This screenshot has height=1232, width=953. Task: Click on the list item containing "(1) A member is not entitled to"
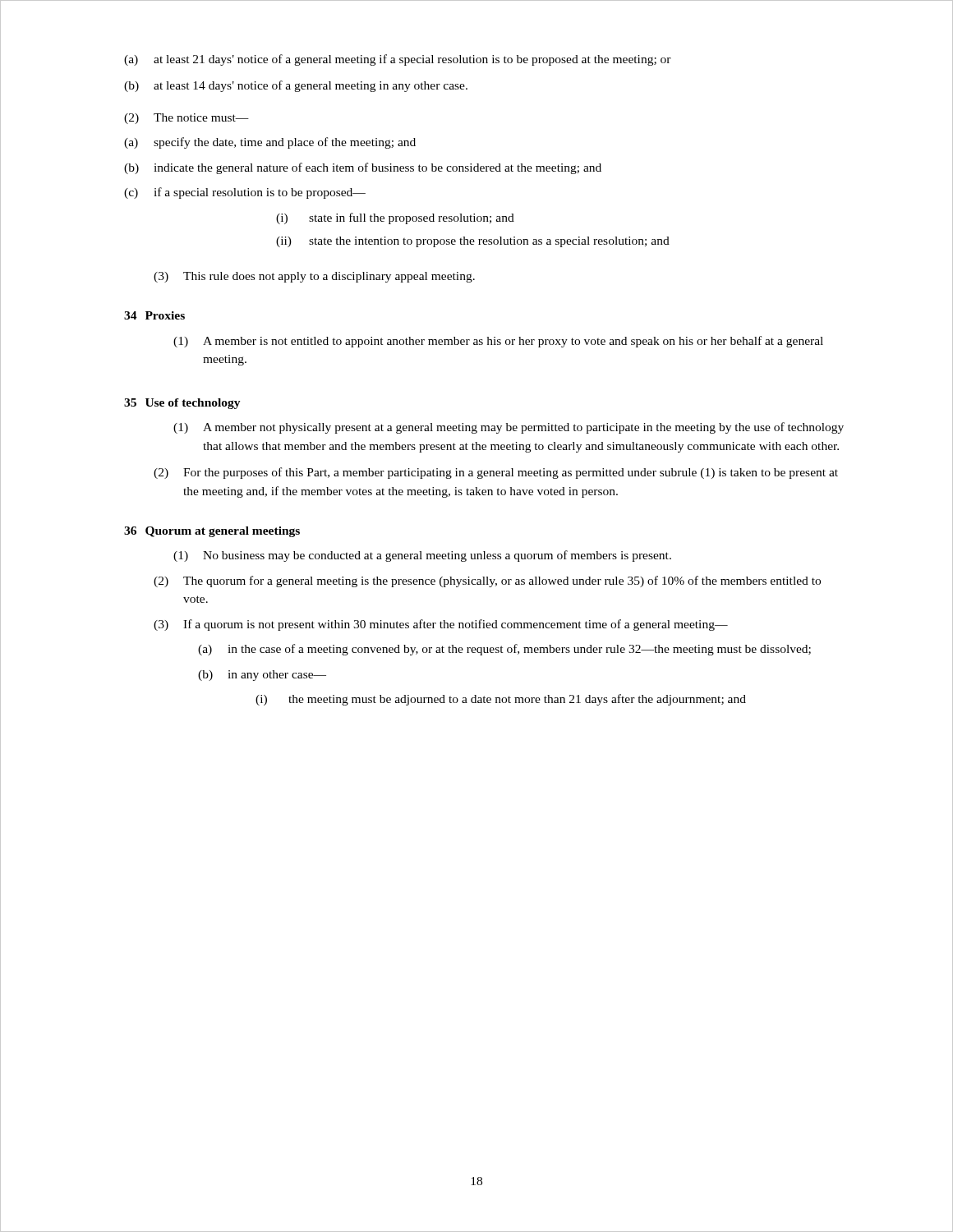(509, 350)
